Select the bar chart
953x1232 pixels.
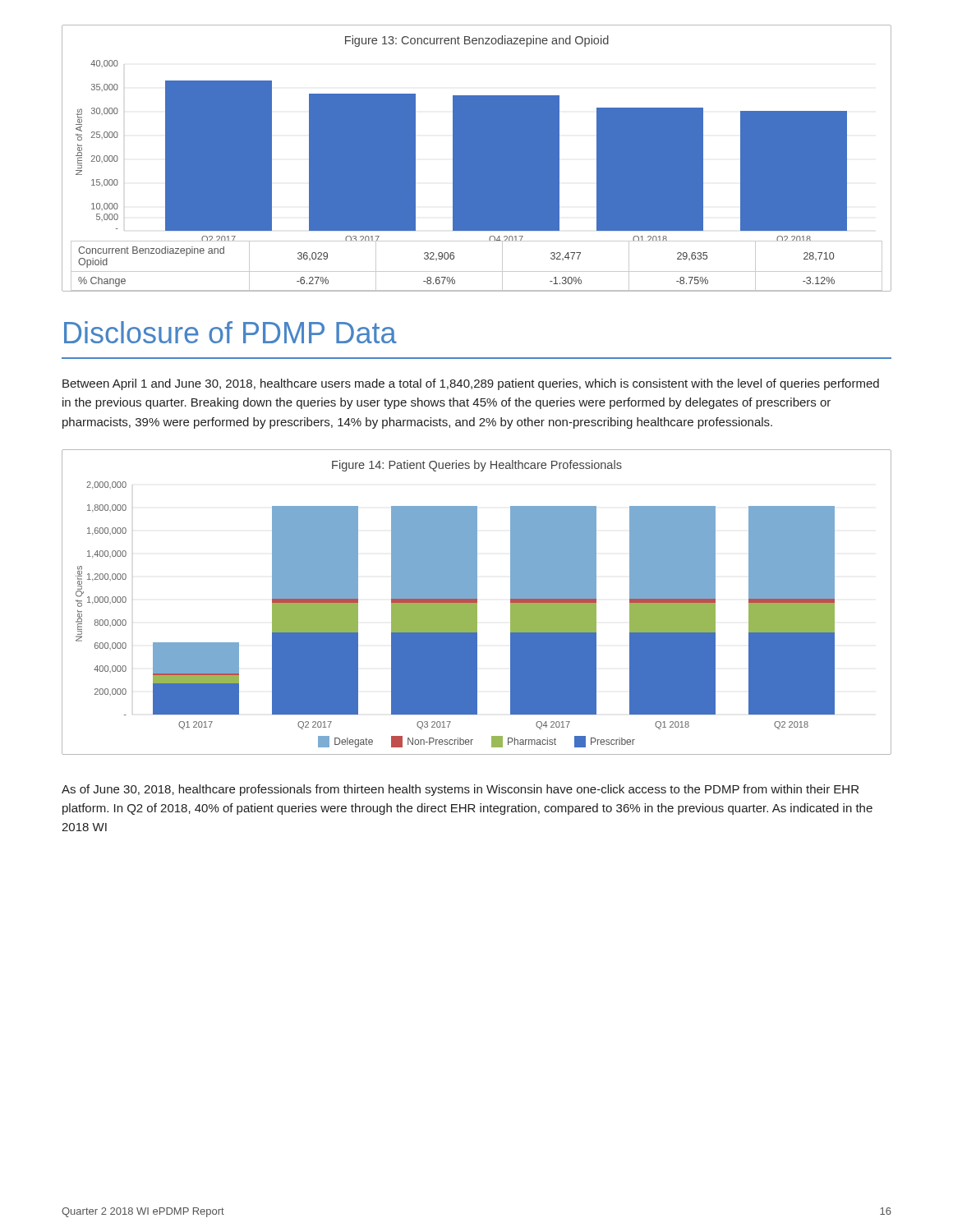[476, 158]
